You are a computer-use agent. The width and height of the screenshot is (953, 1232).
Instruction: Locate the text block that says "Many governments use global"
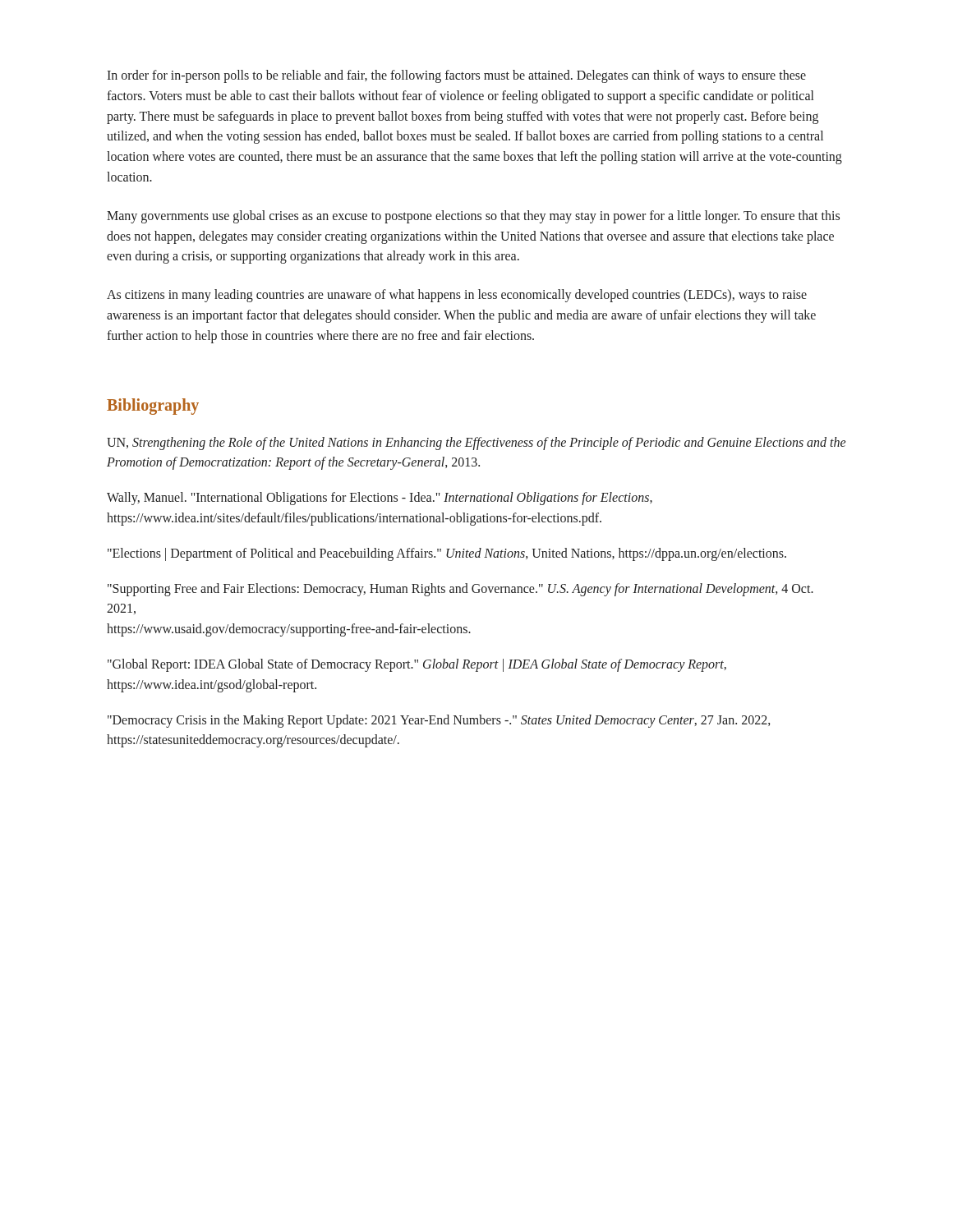tap(473, 236)
